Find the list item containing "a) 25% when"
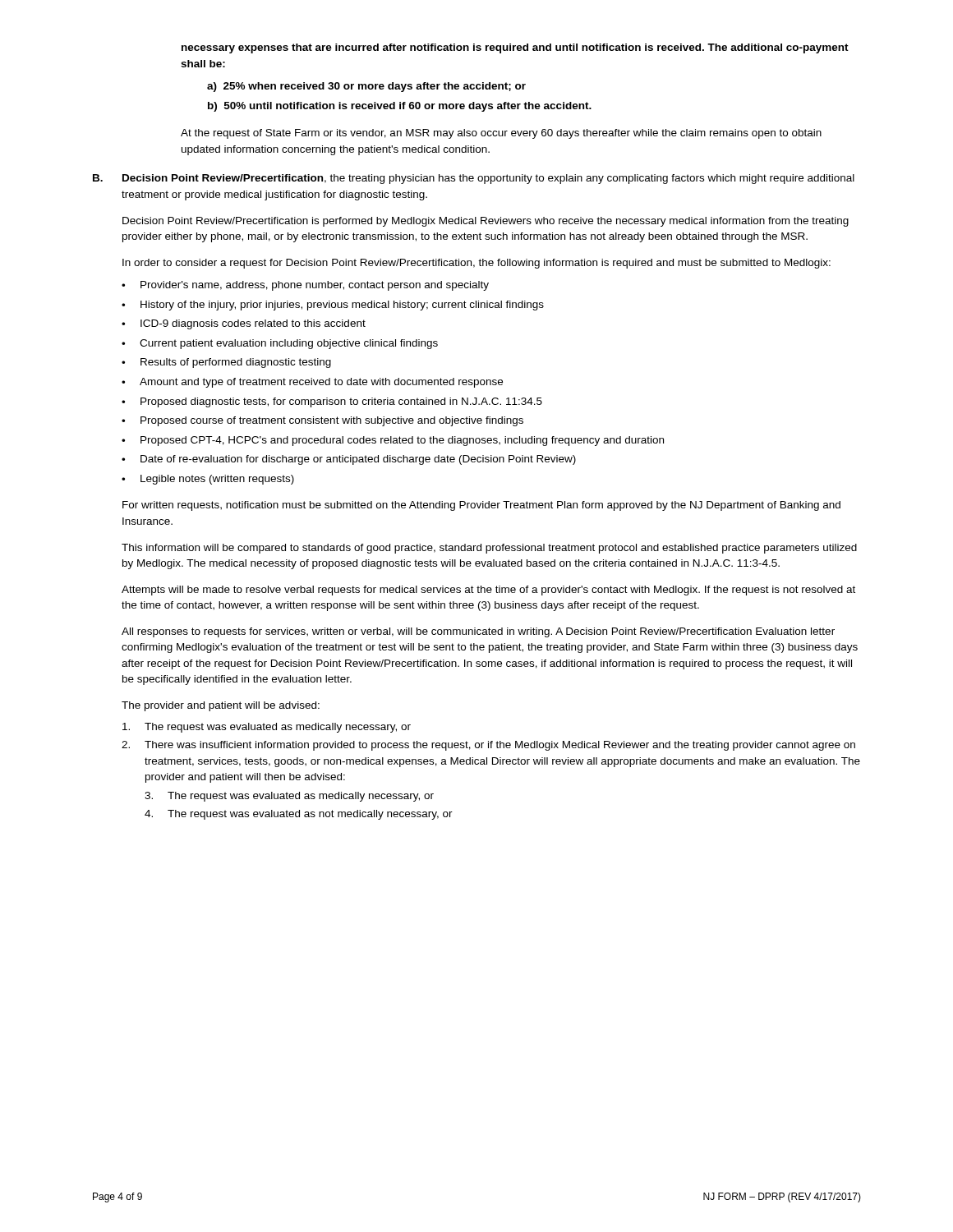 coord(366,86)
